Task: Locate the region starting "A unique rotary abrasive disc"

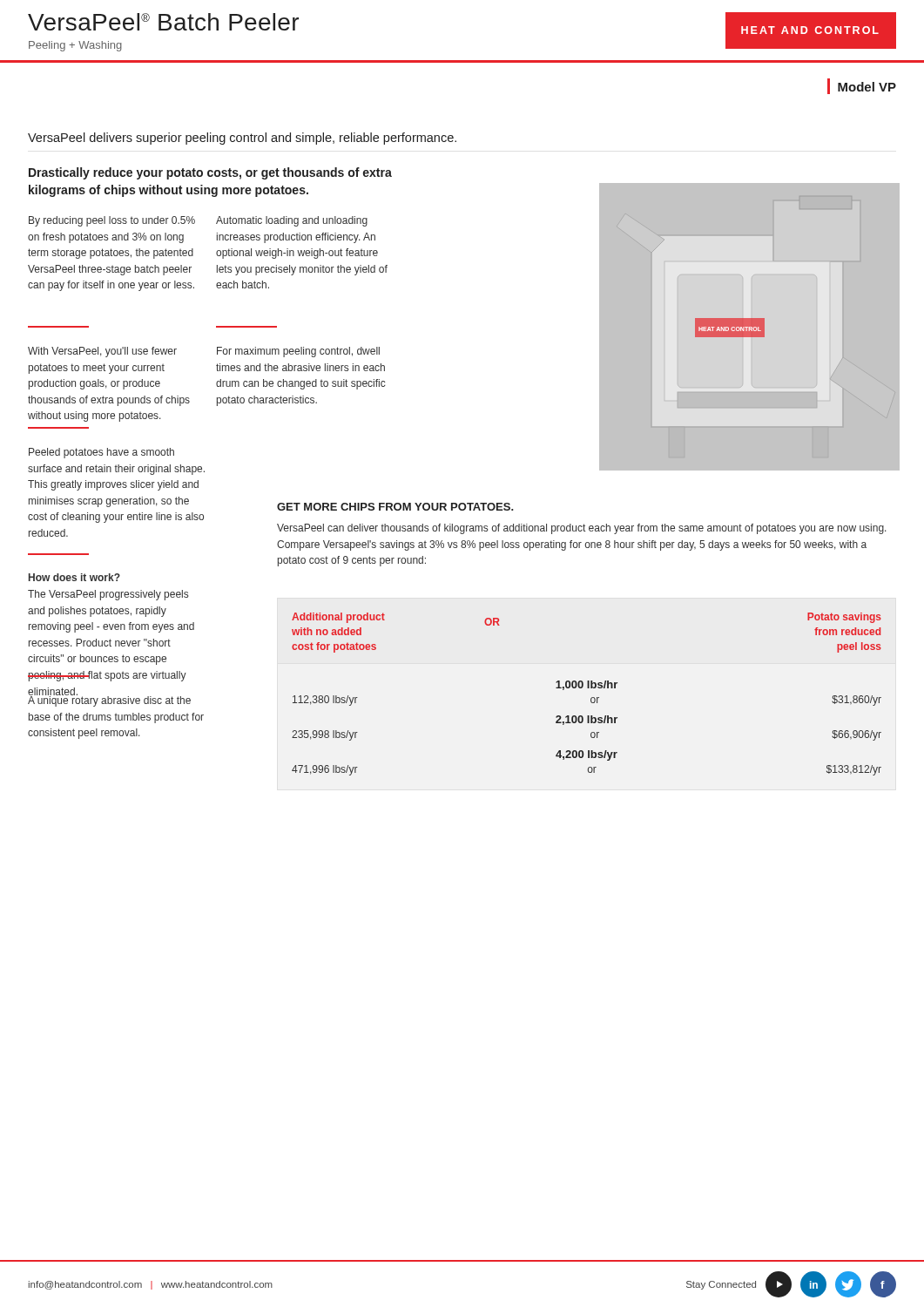Action: click(116, 717)
